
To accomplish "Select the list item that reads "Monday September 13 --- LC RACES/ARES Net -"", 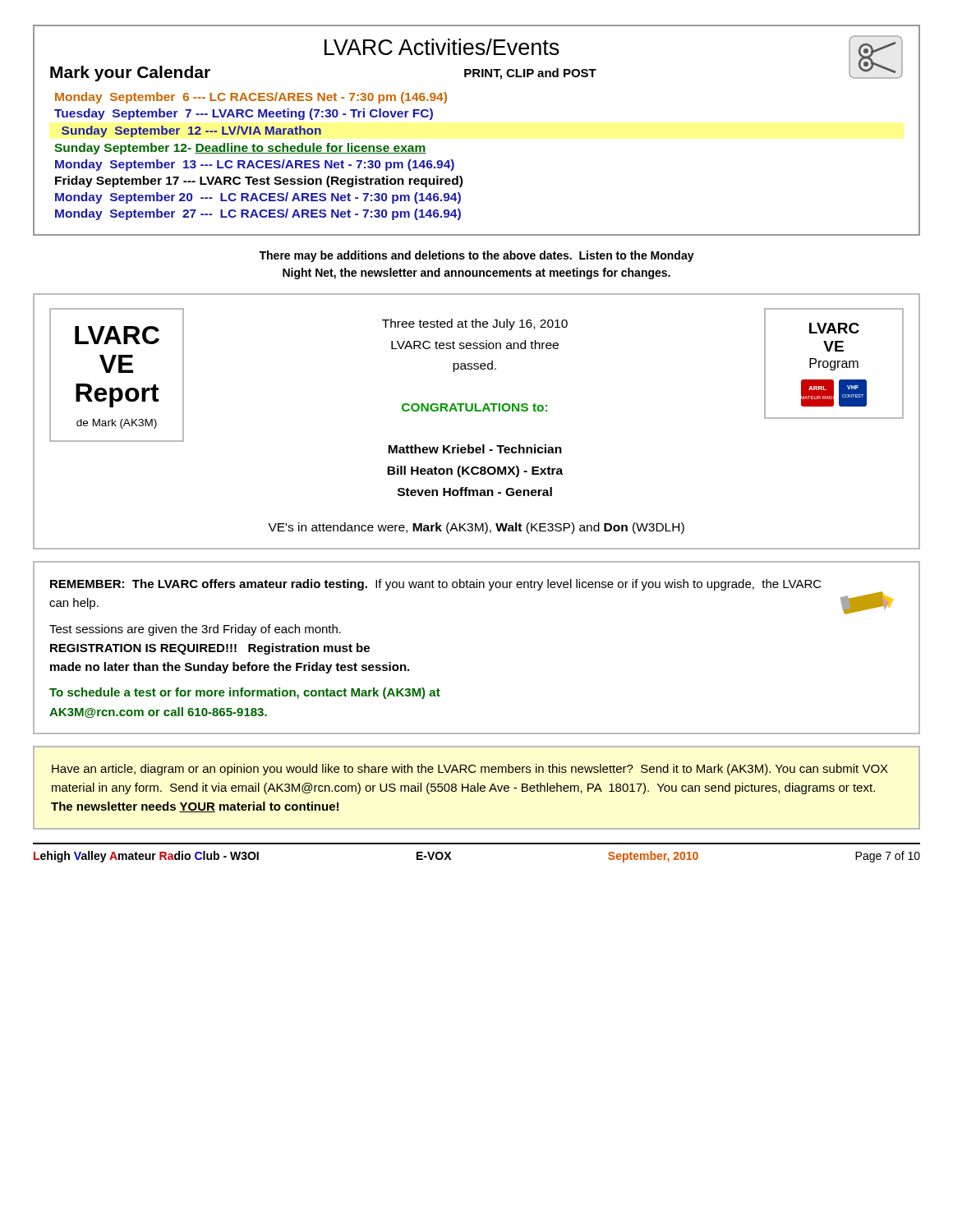I will [x=254, y=164].
